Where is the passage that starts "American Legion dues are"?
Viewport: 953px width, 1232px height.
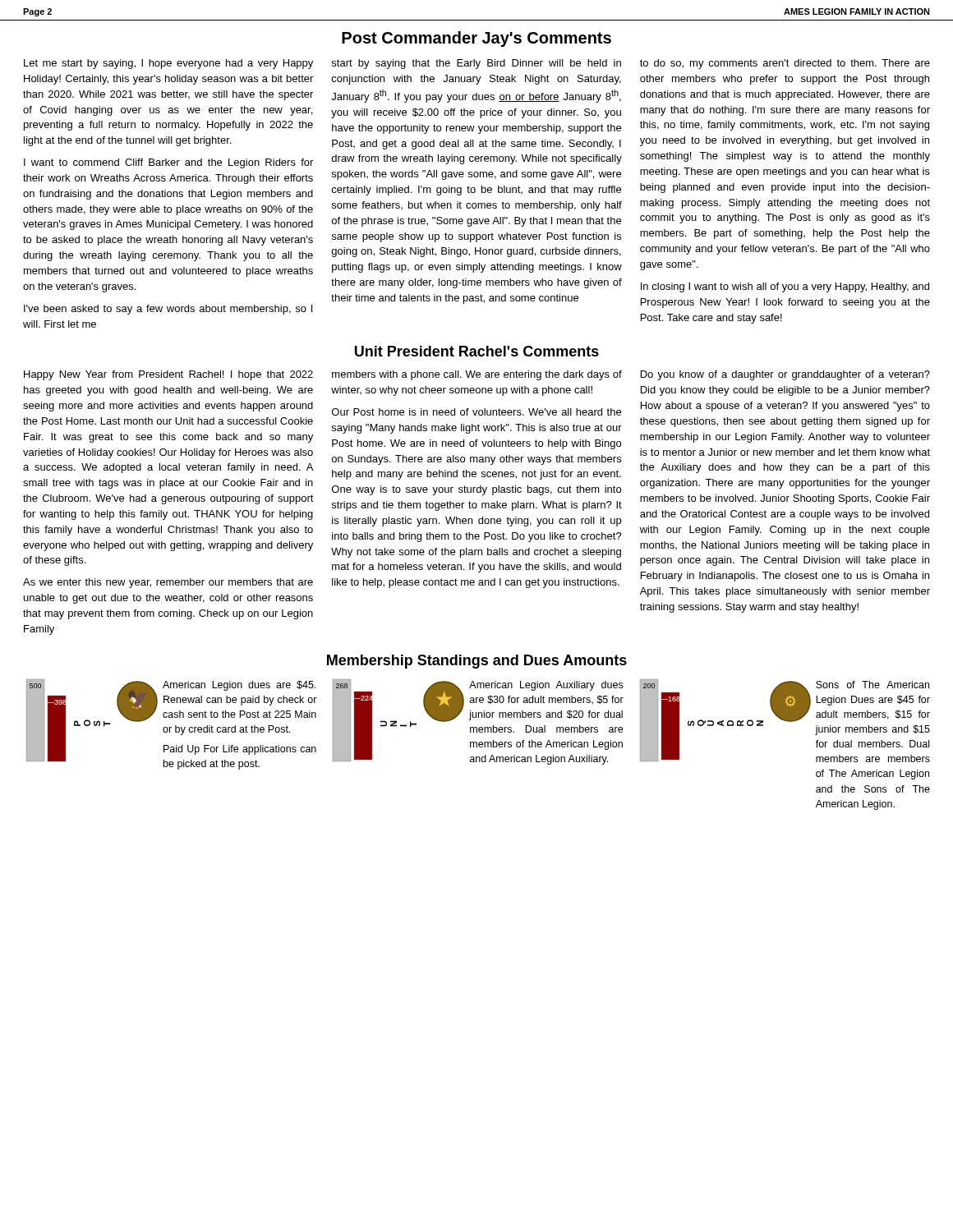coord(240,724)
